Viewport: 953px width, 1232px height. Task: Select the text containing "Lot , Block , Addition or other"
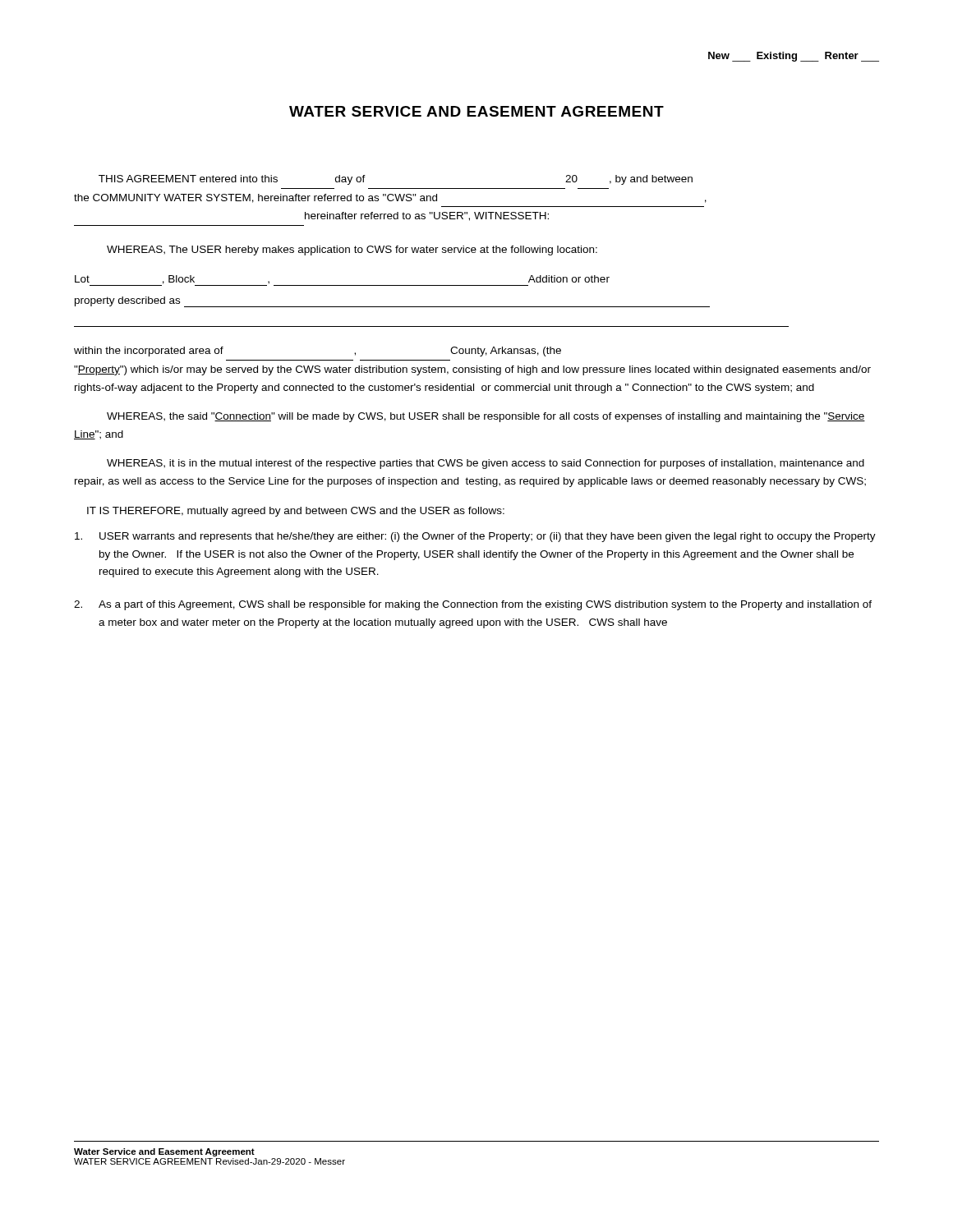coord(342,280)
